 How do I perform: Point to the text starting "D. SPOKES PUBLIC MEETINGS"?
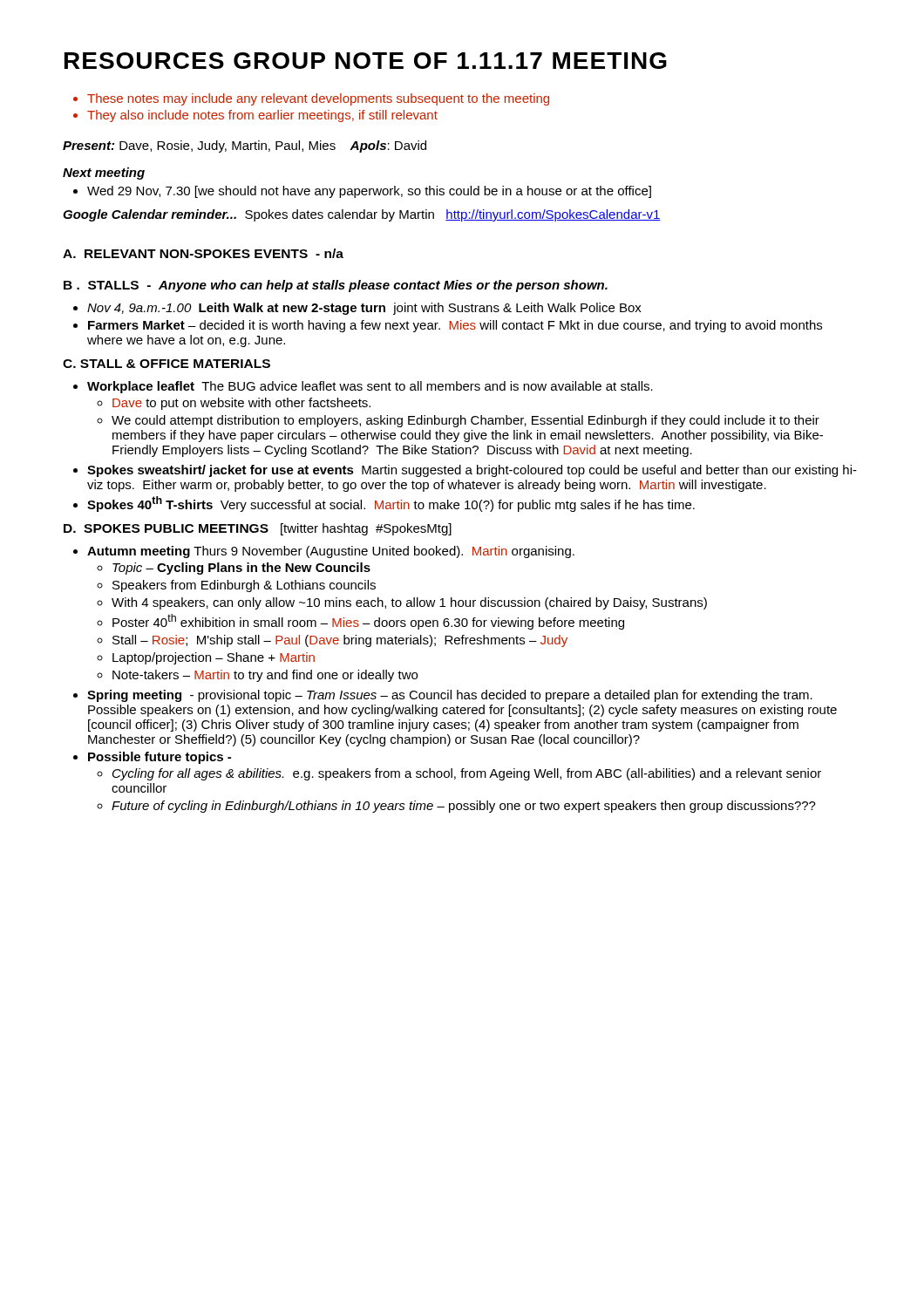[x=257, y=528]
